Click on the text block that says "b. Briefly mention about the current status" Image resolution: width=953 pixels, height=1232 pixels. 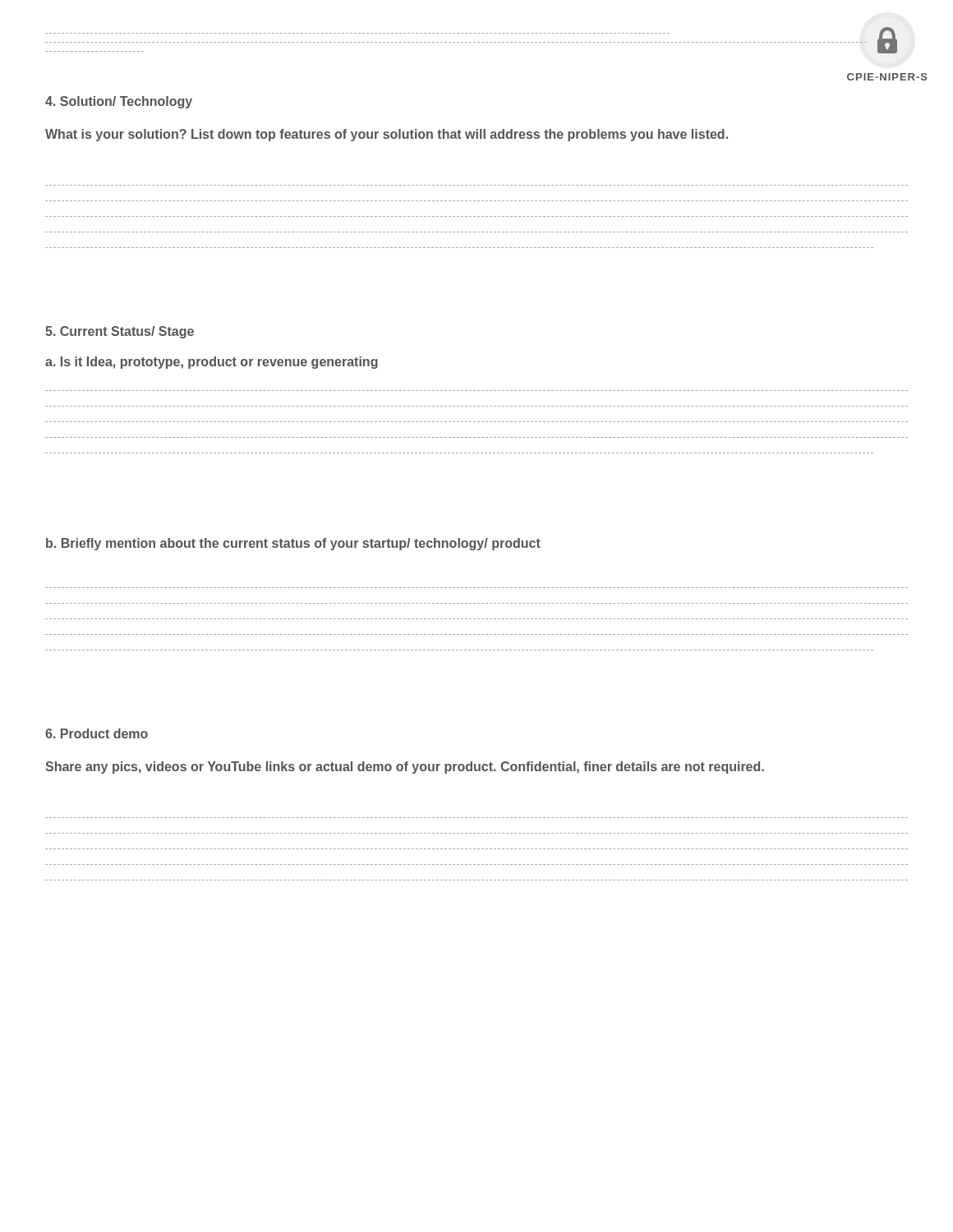293,543
